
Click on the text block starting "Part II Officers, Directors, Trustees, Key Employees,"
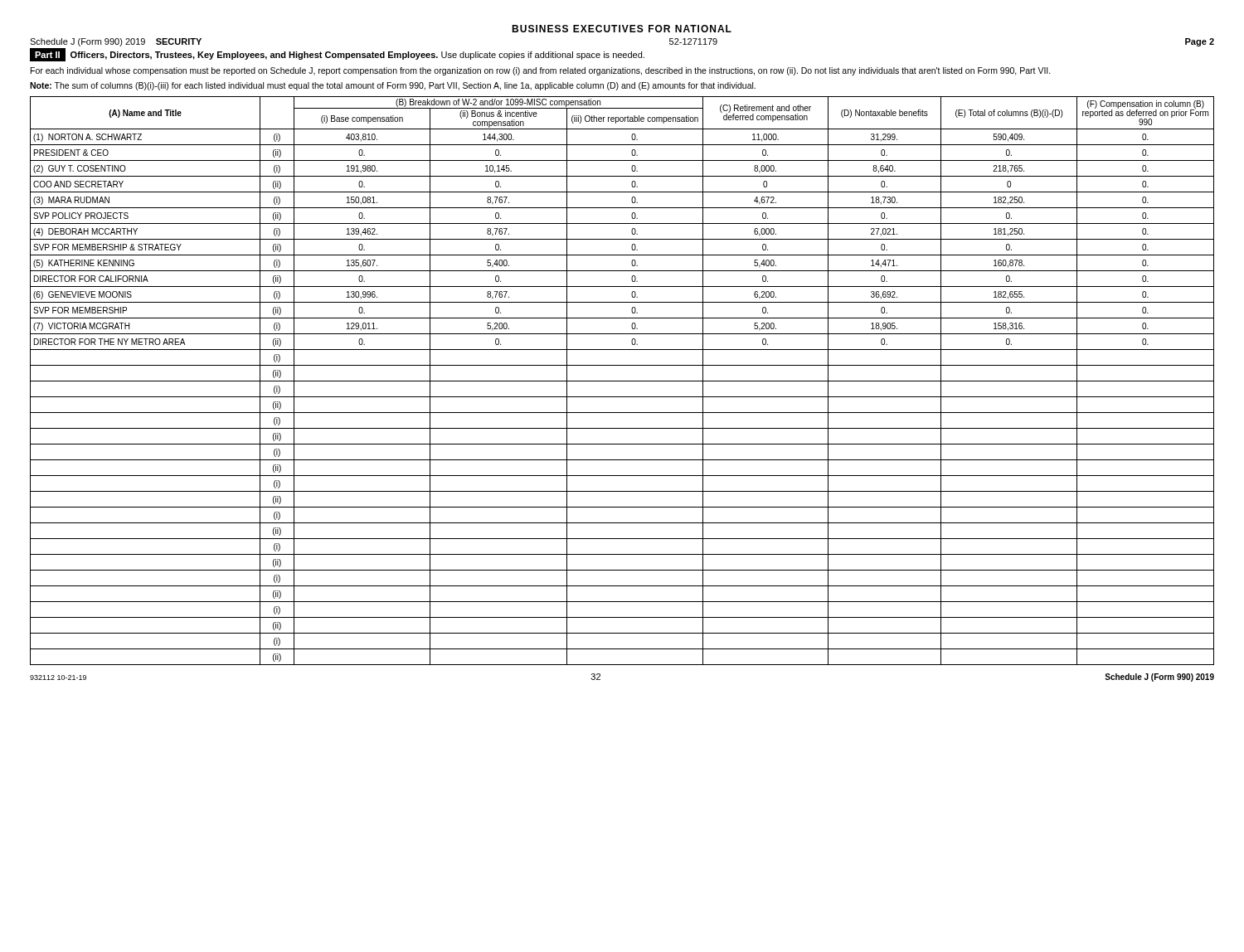click(x=337, y=55)
